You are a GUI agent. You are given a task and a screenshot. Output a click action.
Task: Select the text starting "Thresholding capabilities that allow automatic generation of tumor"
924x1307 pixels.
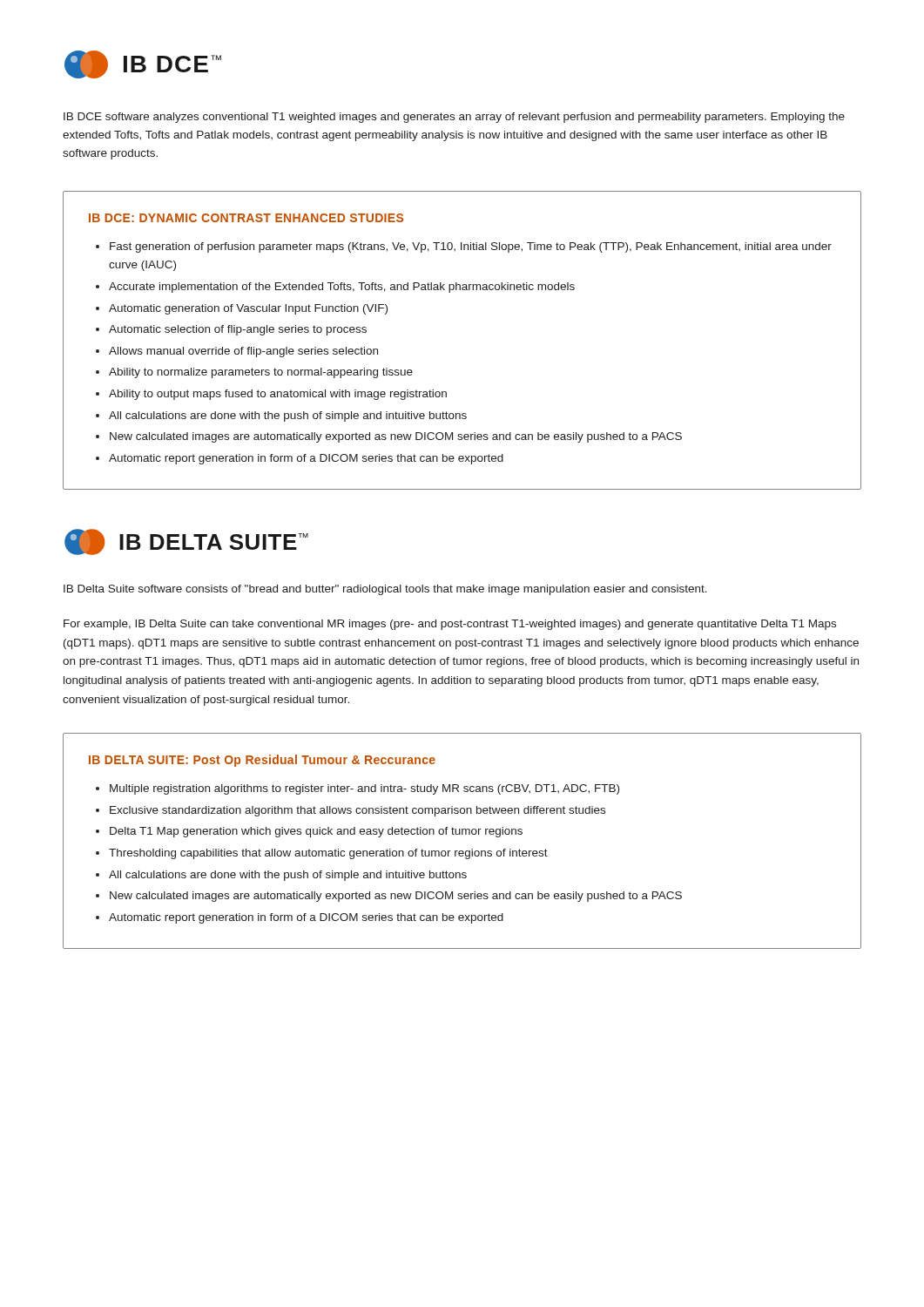(328, 853)
